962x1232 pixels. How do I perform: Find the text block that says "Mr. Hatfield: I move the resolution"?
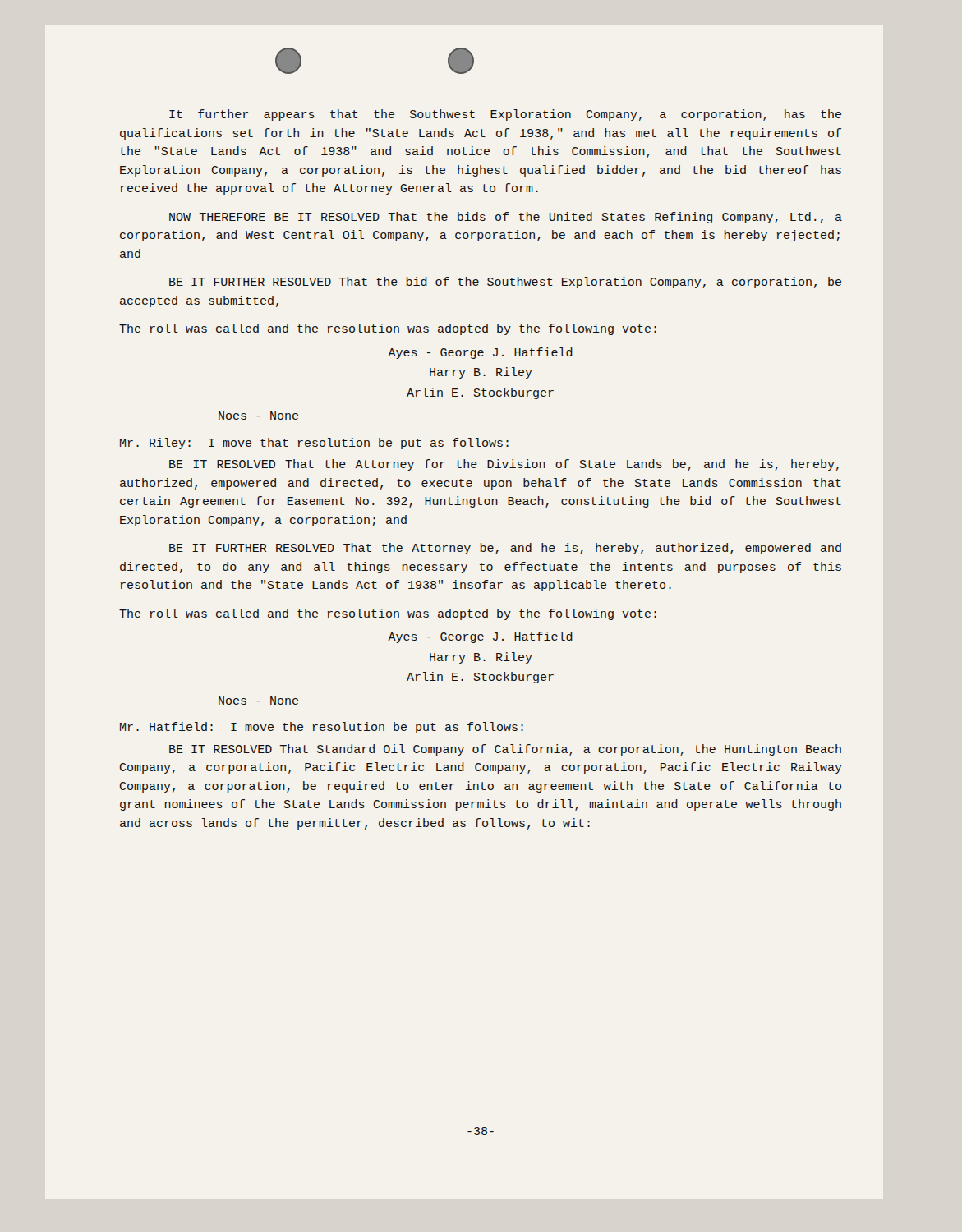tap(322, 728)
